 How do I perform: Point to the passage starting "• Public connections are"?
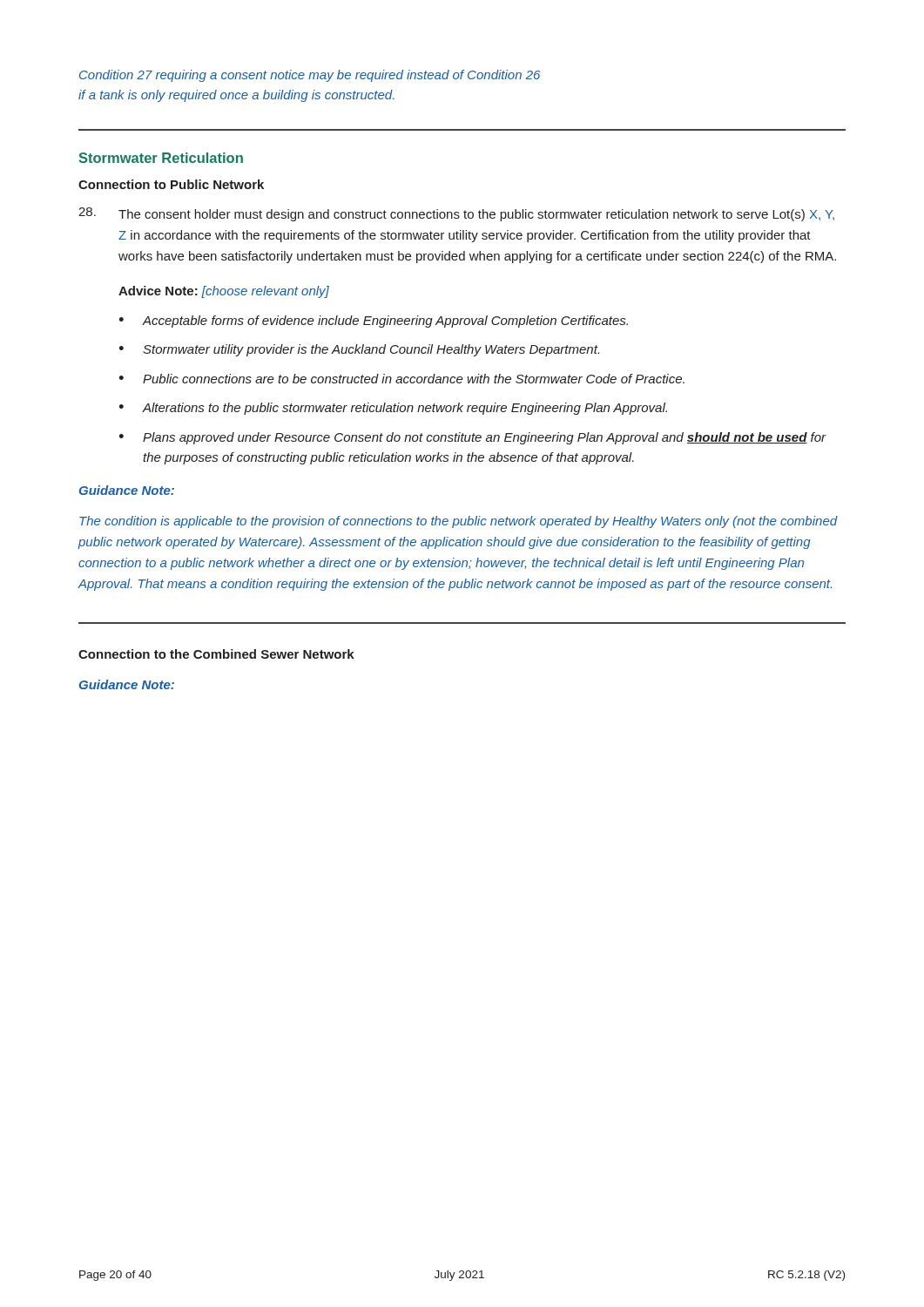482,379
